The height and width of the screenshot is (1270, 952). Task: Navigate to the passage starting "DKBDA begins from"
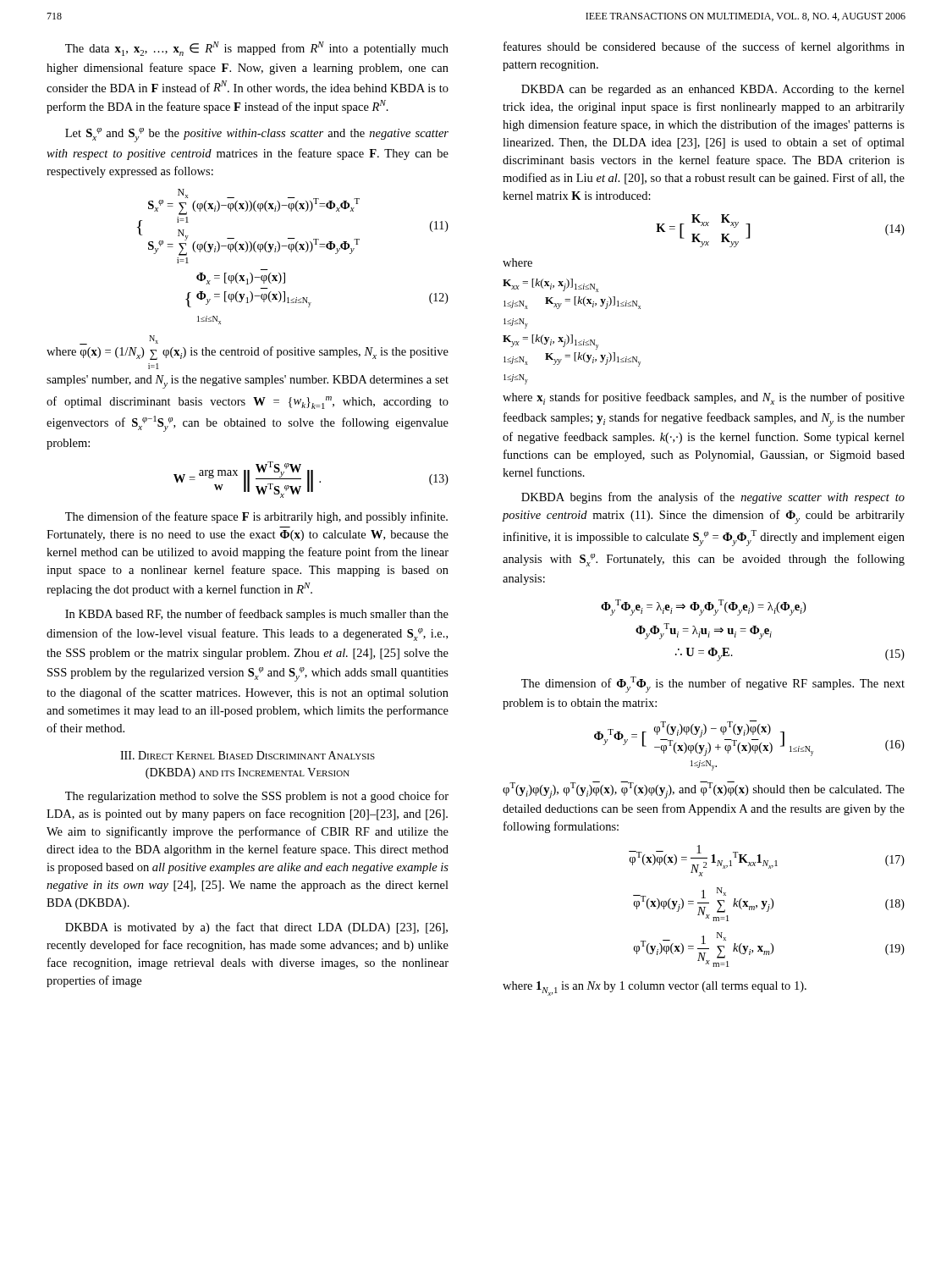(x=704, y=538)
